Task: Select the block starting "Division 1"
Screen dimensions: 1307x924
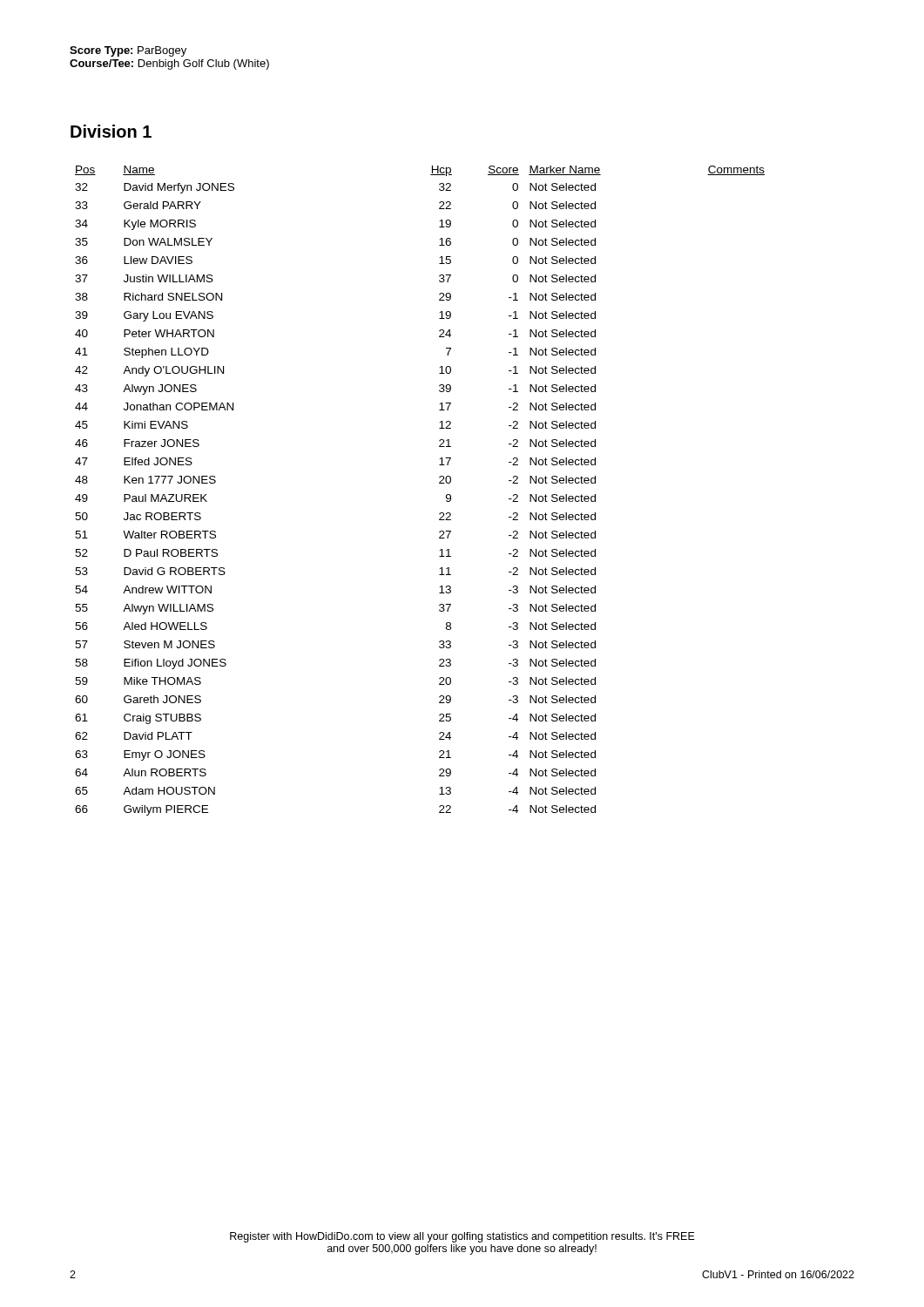Action: tap(111, 132)
